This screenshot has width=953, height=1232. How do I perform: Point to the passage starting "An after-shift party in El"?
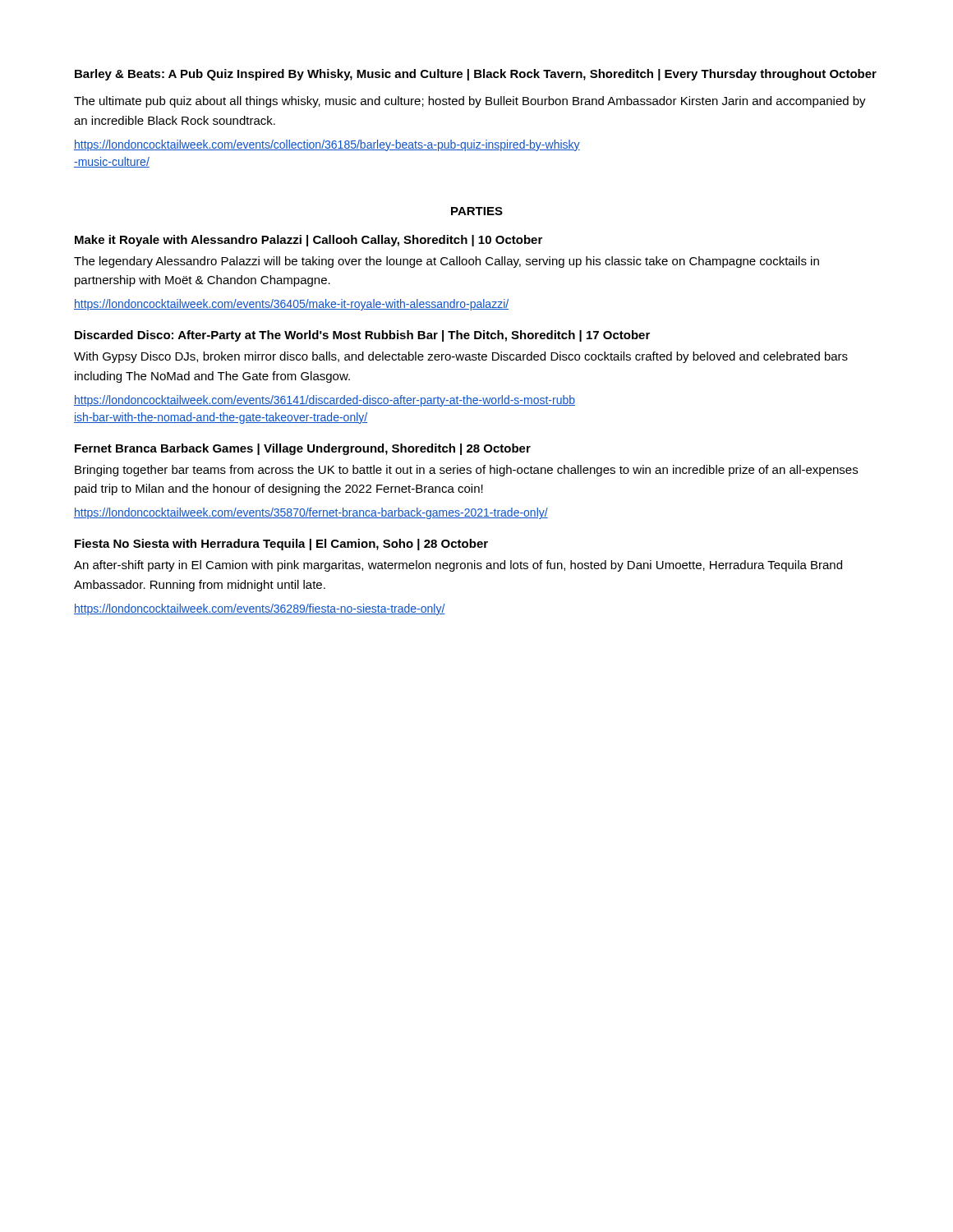tap(458, 574)
